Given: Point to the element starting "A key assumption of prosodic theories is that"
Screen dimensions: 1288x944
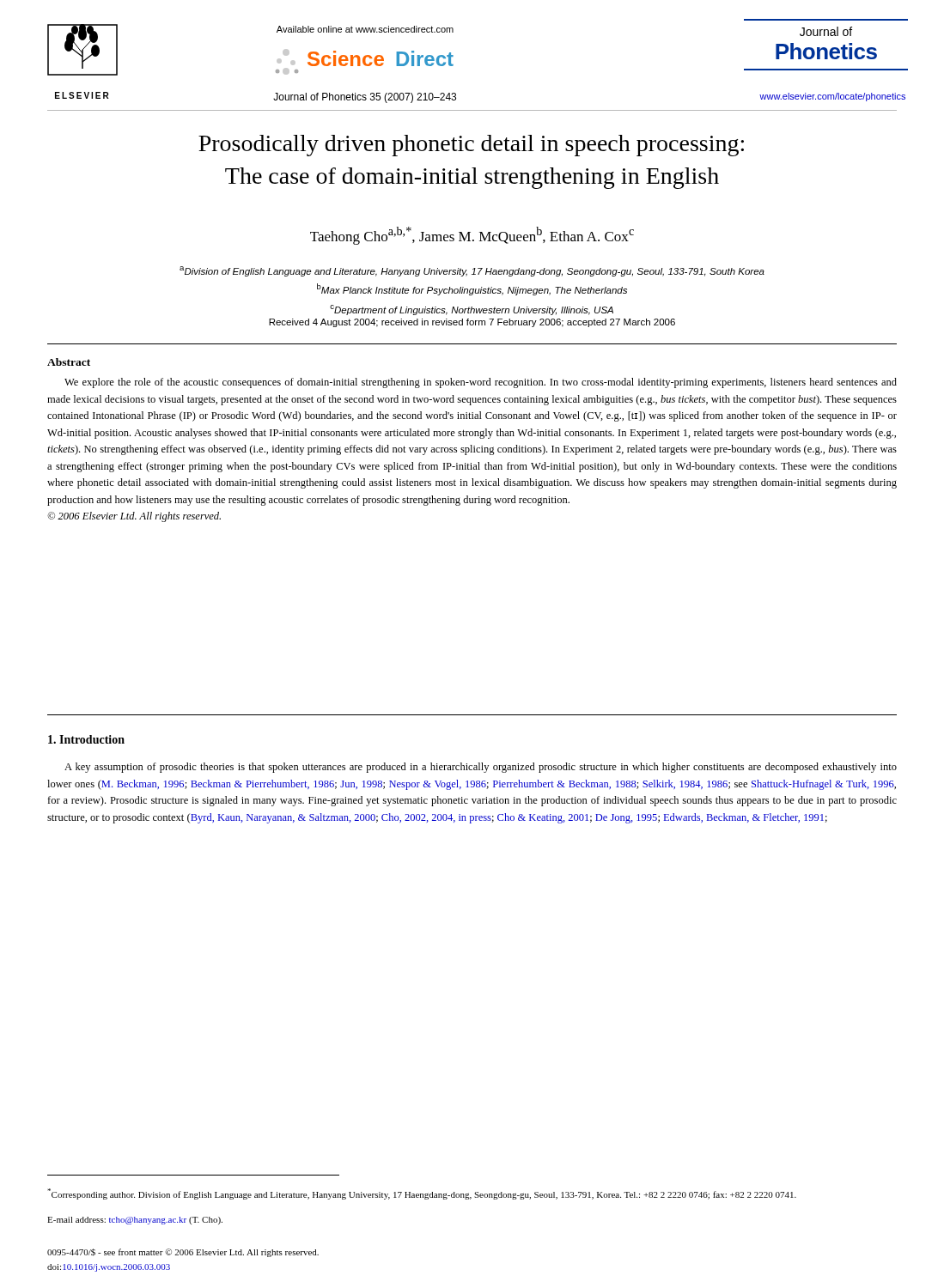Looking at the screenshot, I should click(472, 793).
